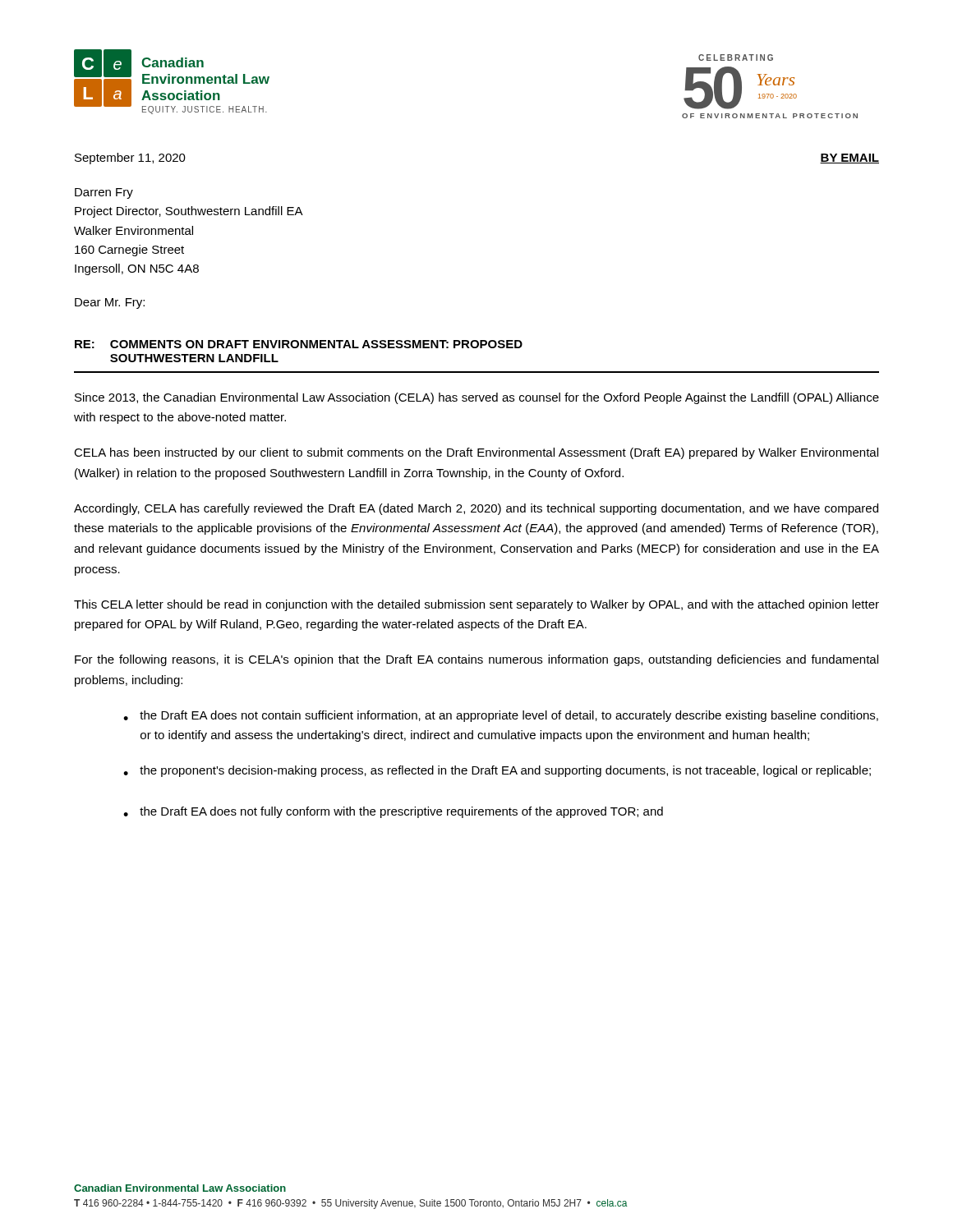Navigate to the text block starting "Since 2013, the"
Screen dimensions: 1232x953
[x=476, y=407]
